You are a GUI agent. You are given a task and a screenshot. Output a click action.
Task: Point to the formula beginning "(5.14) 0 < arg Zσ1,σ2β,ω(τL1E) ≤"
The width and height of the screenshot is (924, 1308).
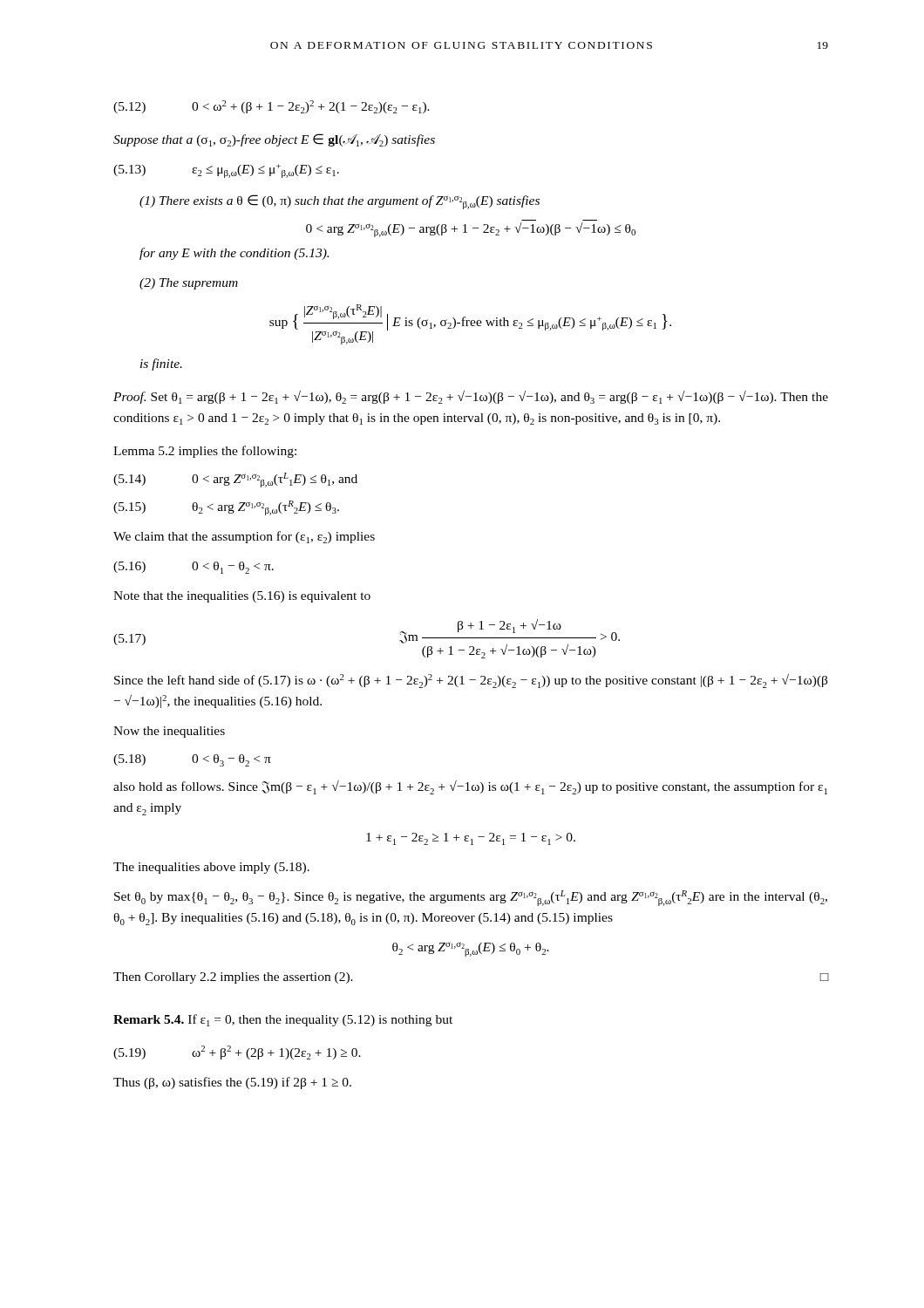235,479
